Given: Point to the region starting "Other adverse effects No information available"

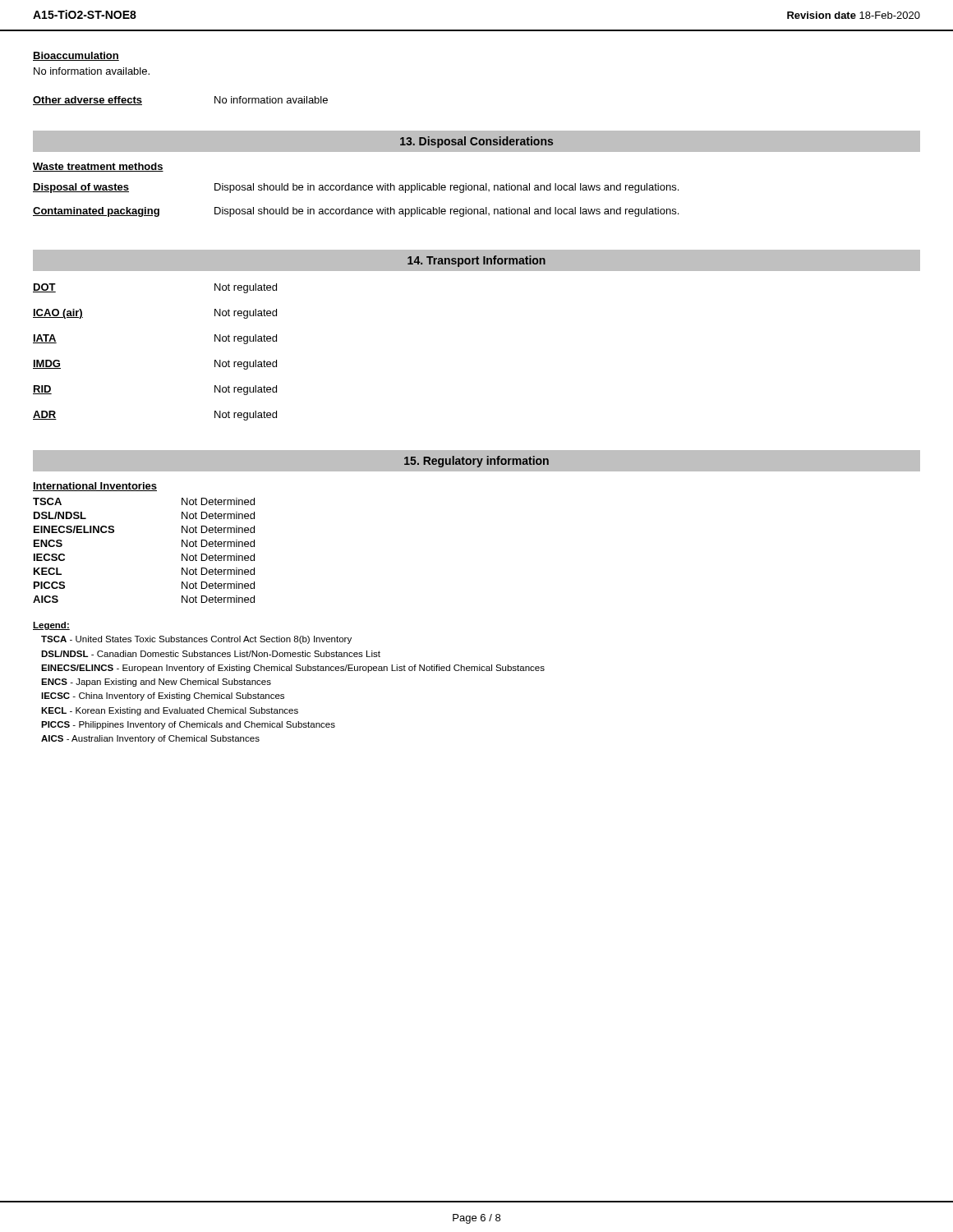Looking at the screenshot, I should coord(87,101).
